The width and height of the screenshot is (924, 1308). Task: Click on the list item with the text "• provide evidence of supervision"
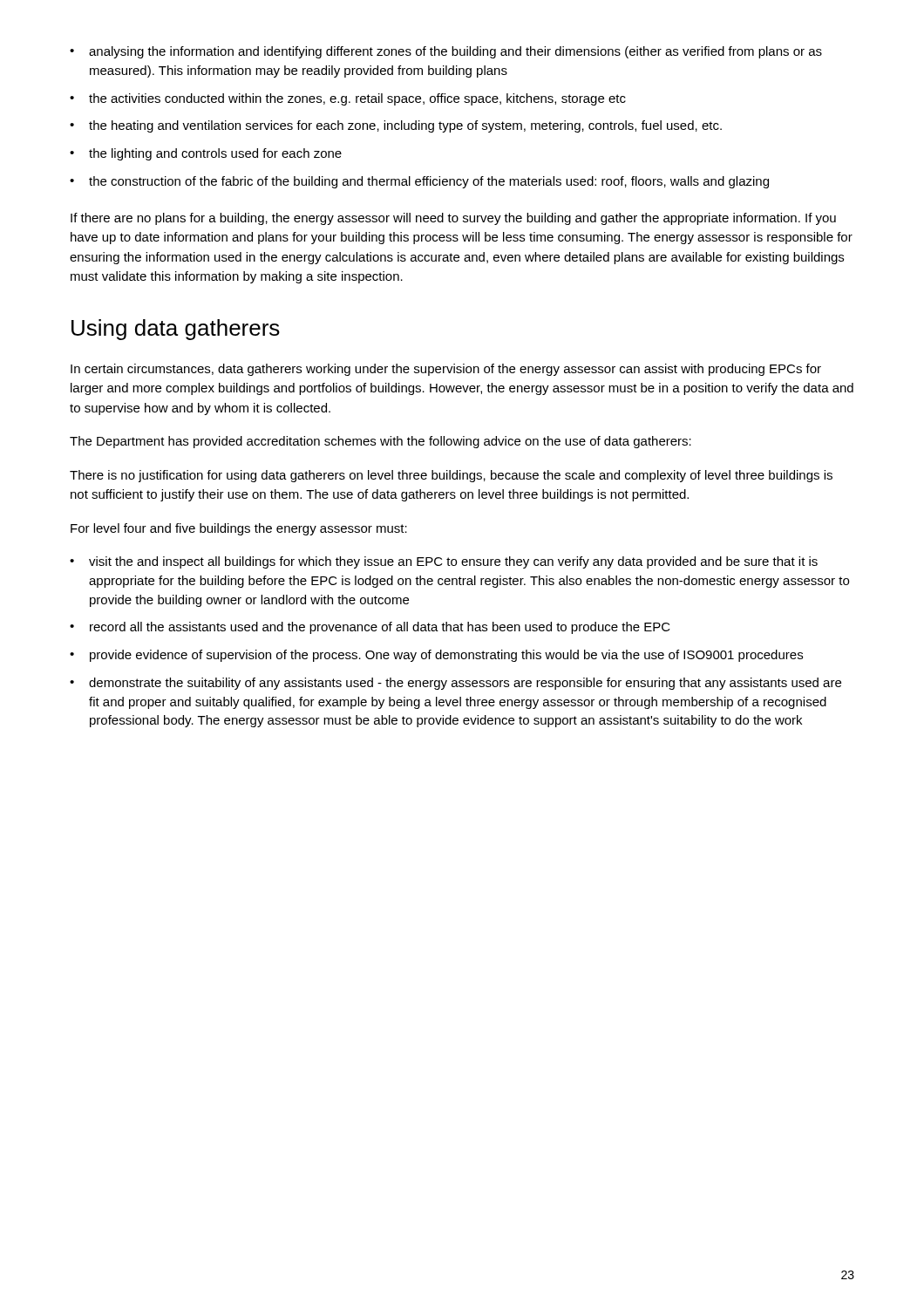462,655
